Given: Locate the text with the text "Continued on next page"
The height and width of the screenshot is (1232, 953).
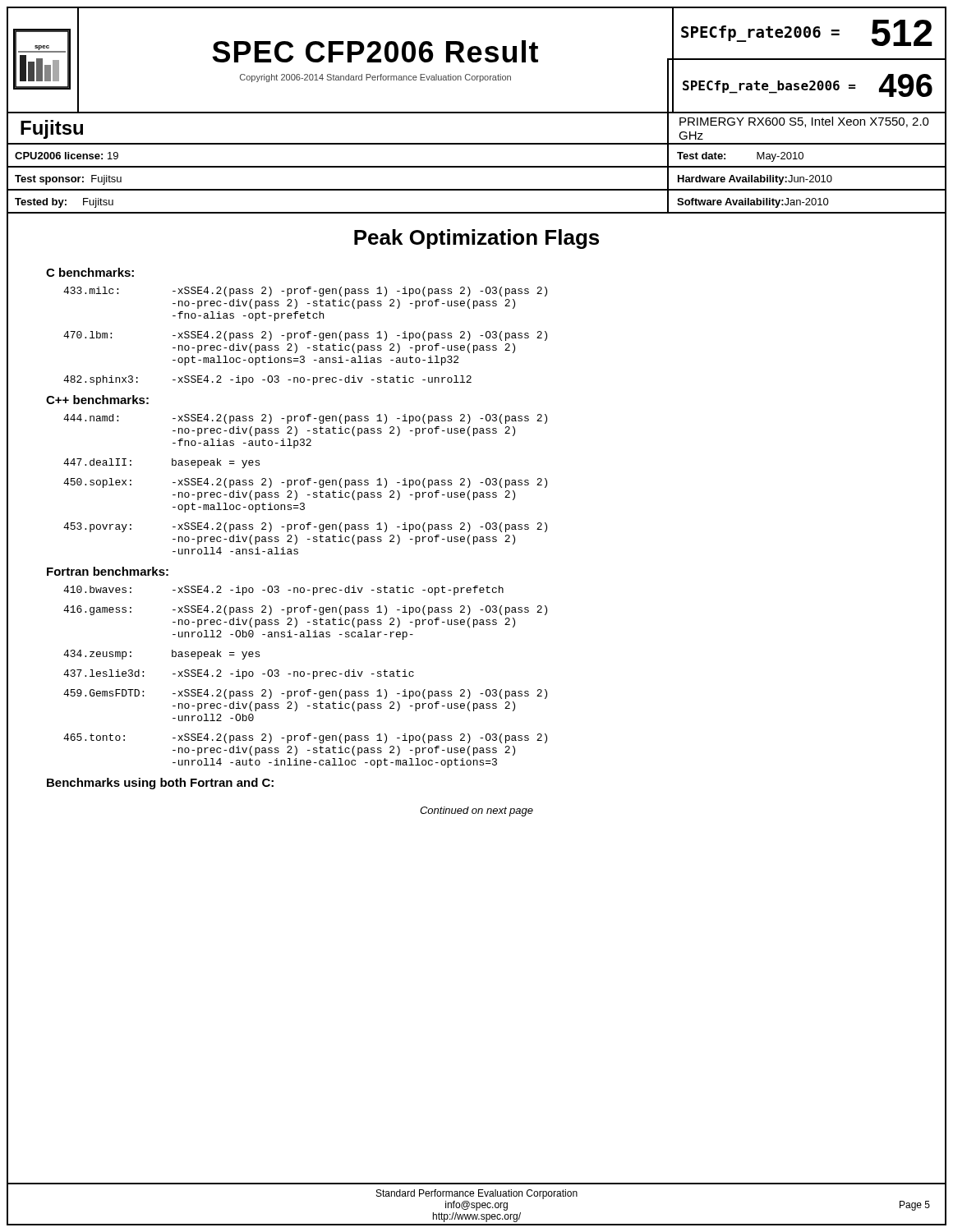Looking at the screenshot, I should 476,810.
